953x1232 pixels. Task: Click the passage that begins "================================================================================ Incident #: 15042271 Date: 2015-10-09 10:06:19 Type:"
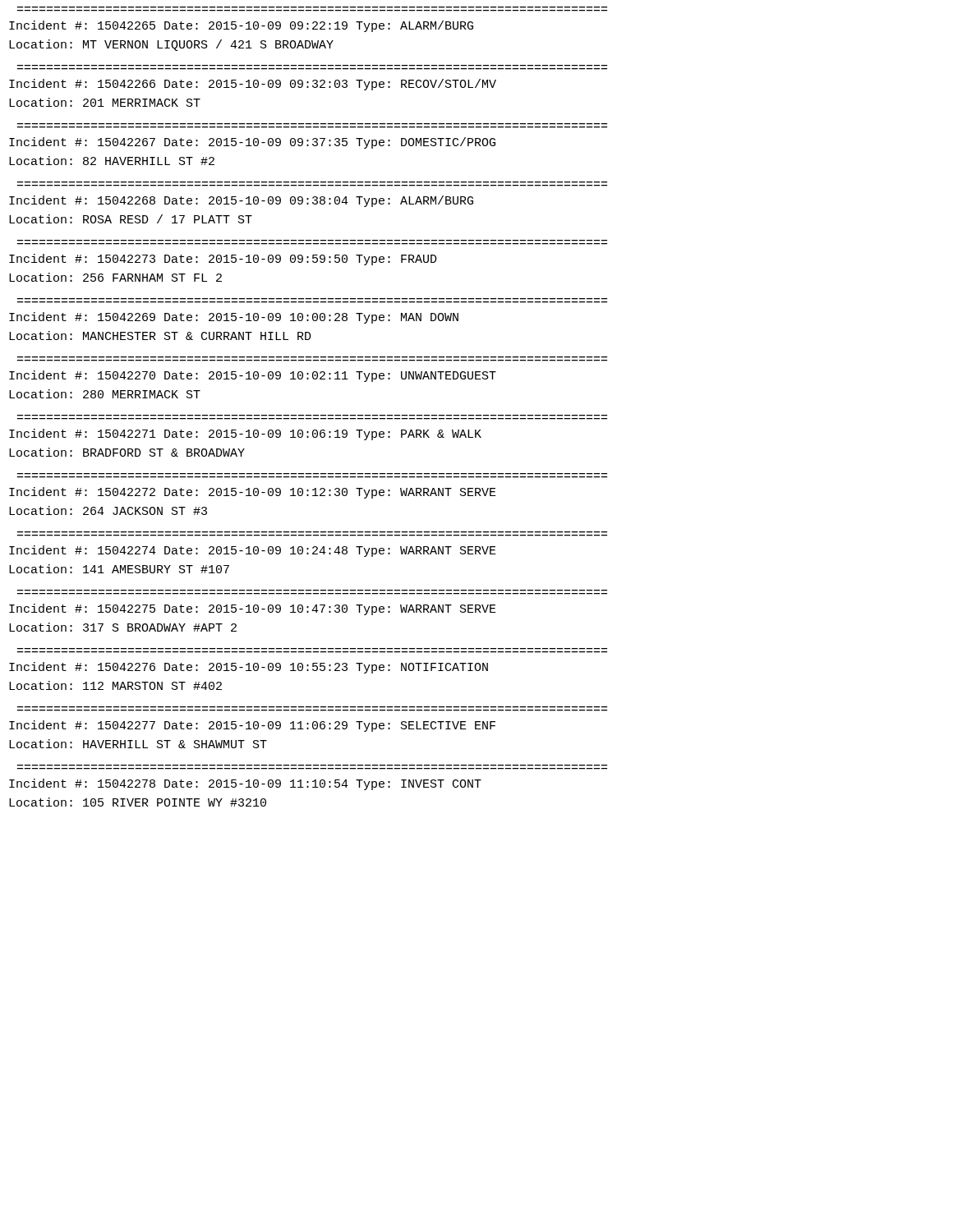(x=476, y=437)
